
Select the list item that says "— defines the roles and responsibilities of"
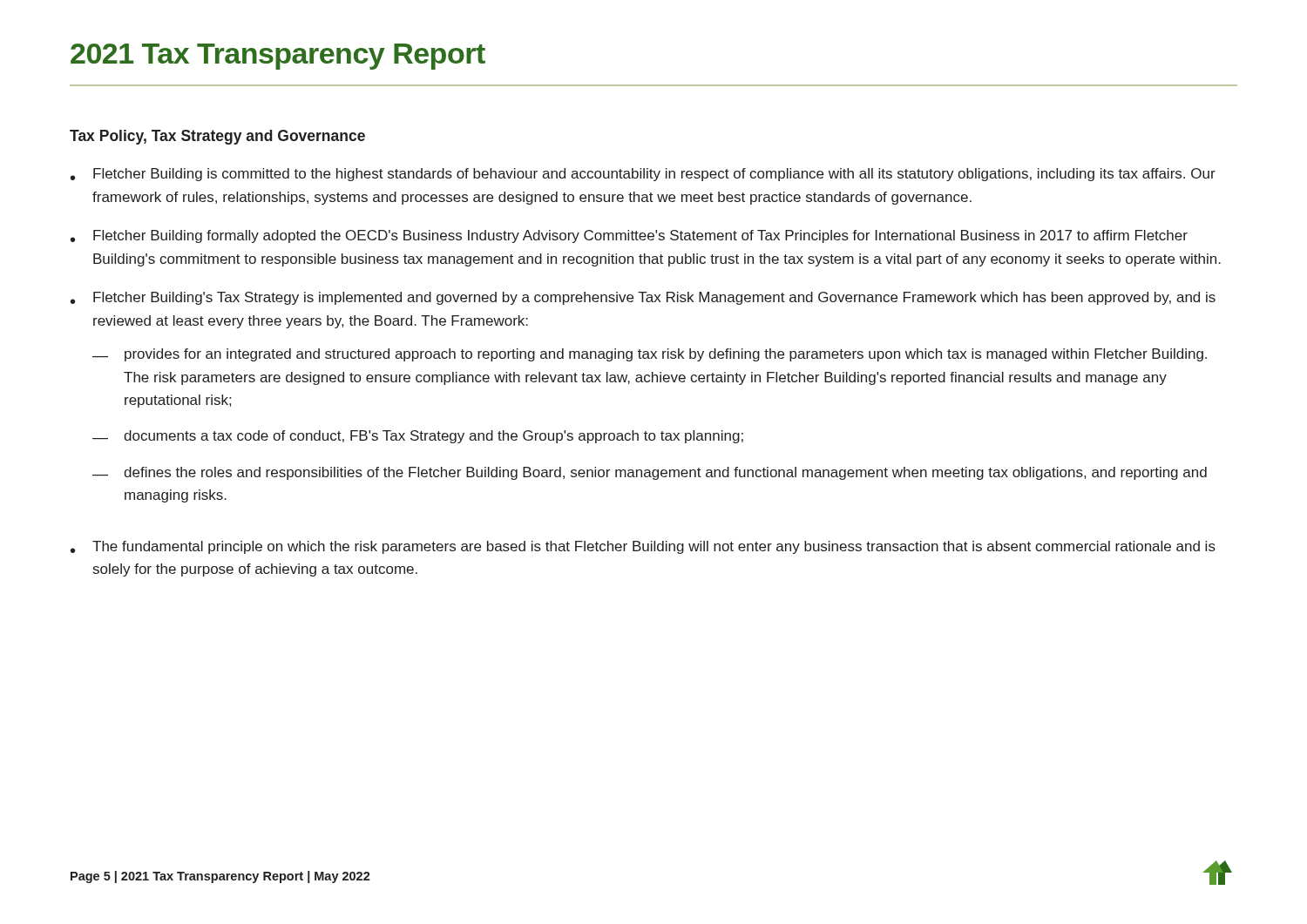point(665,485)
